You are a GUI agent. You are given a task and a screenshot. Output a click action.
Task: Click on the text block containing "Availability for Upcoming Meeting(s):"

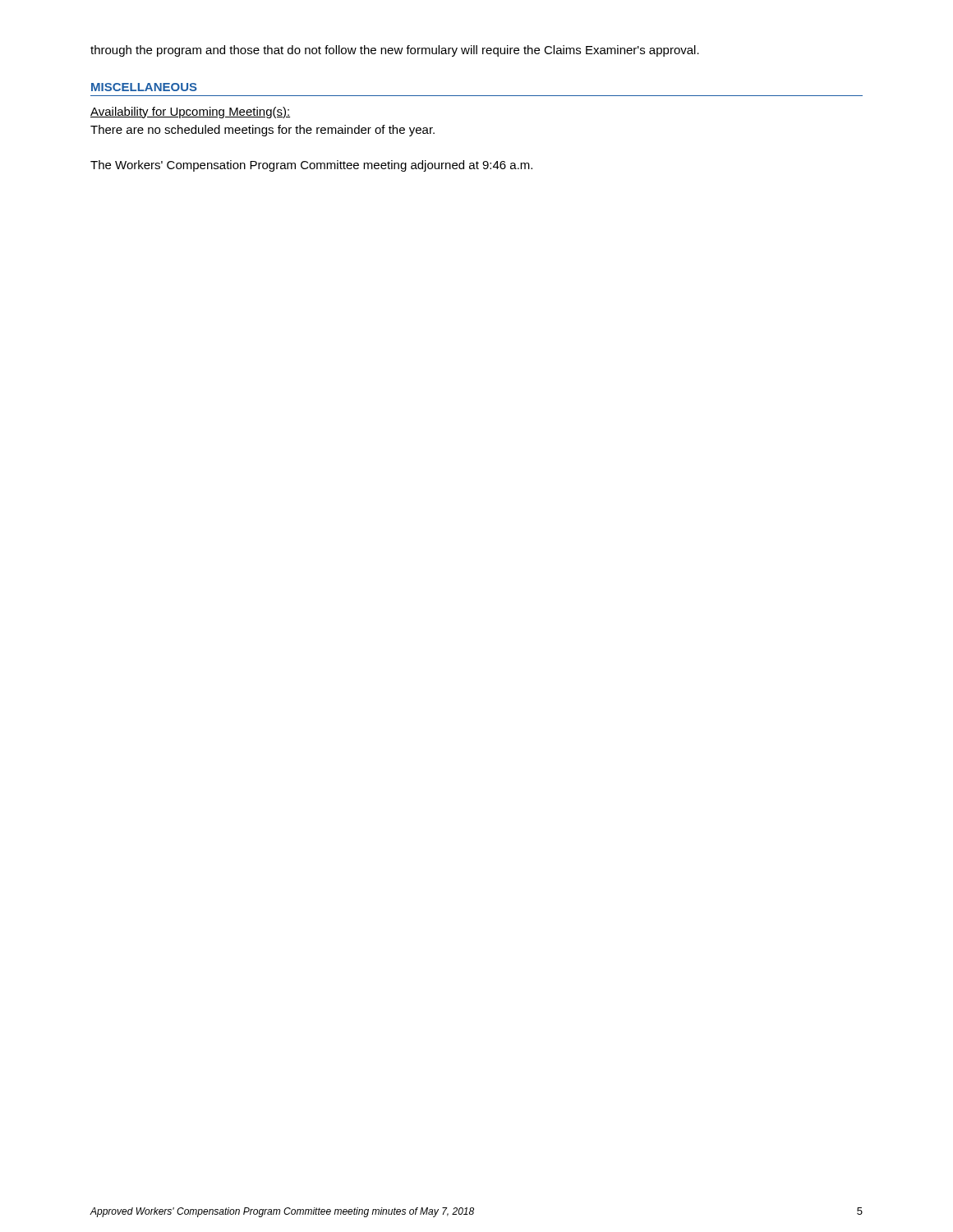pyautogui.click(x=263, y=120)
